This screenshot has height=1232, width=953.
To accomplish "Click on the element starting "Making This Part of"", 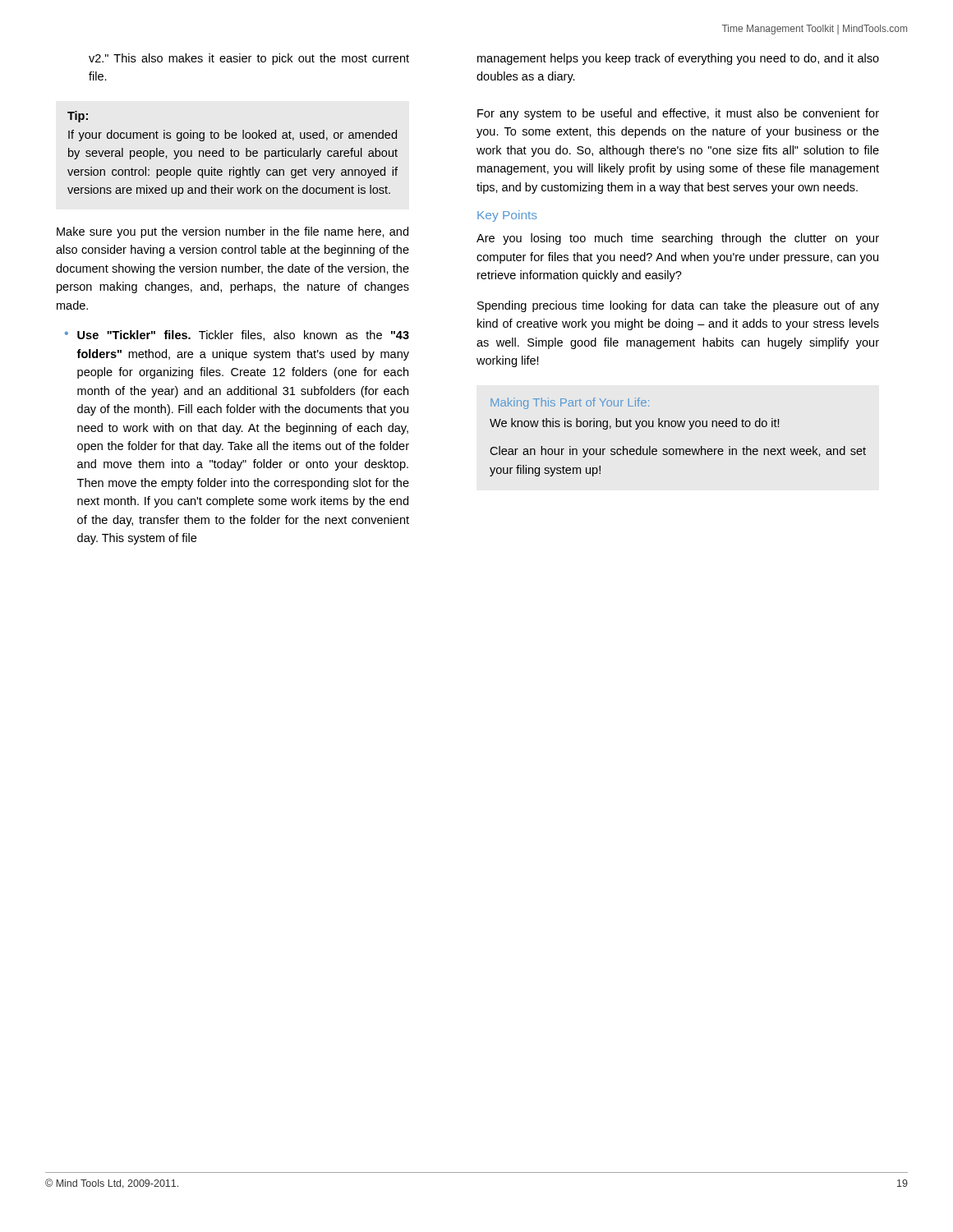I will pyautogui.click(x=678, y=437).
